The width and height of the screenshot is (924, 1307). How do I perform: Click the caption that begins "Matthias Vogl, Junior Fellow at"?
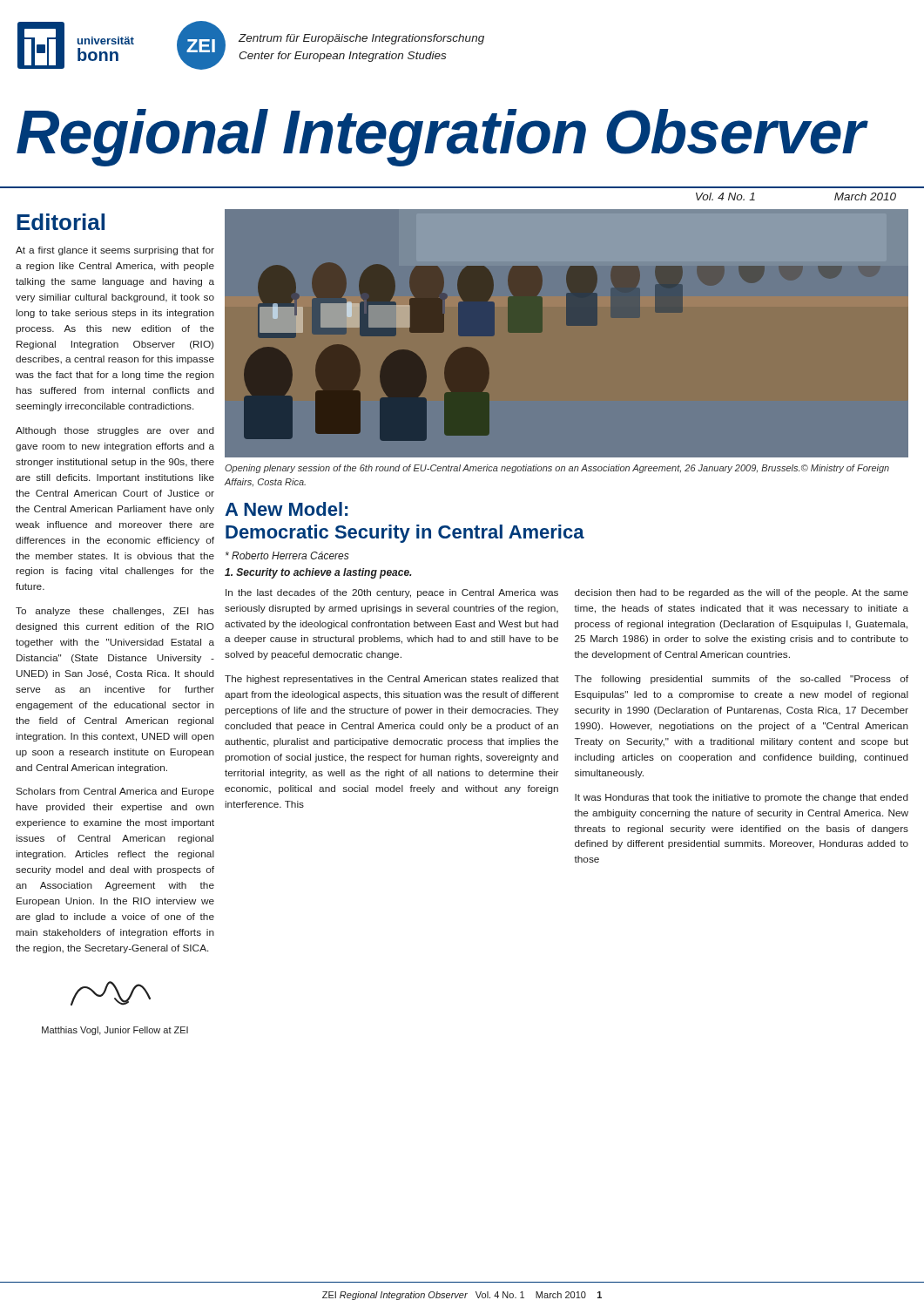pyautogui.click(x=115, y=1030)
